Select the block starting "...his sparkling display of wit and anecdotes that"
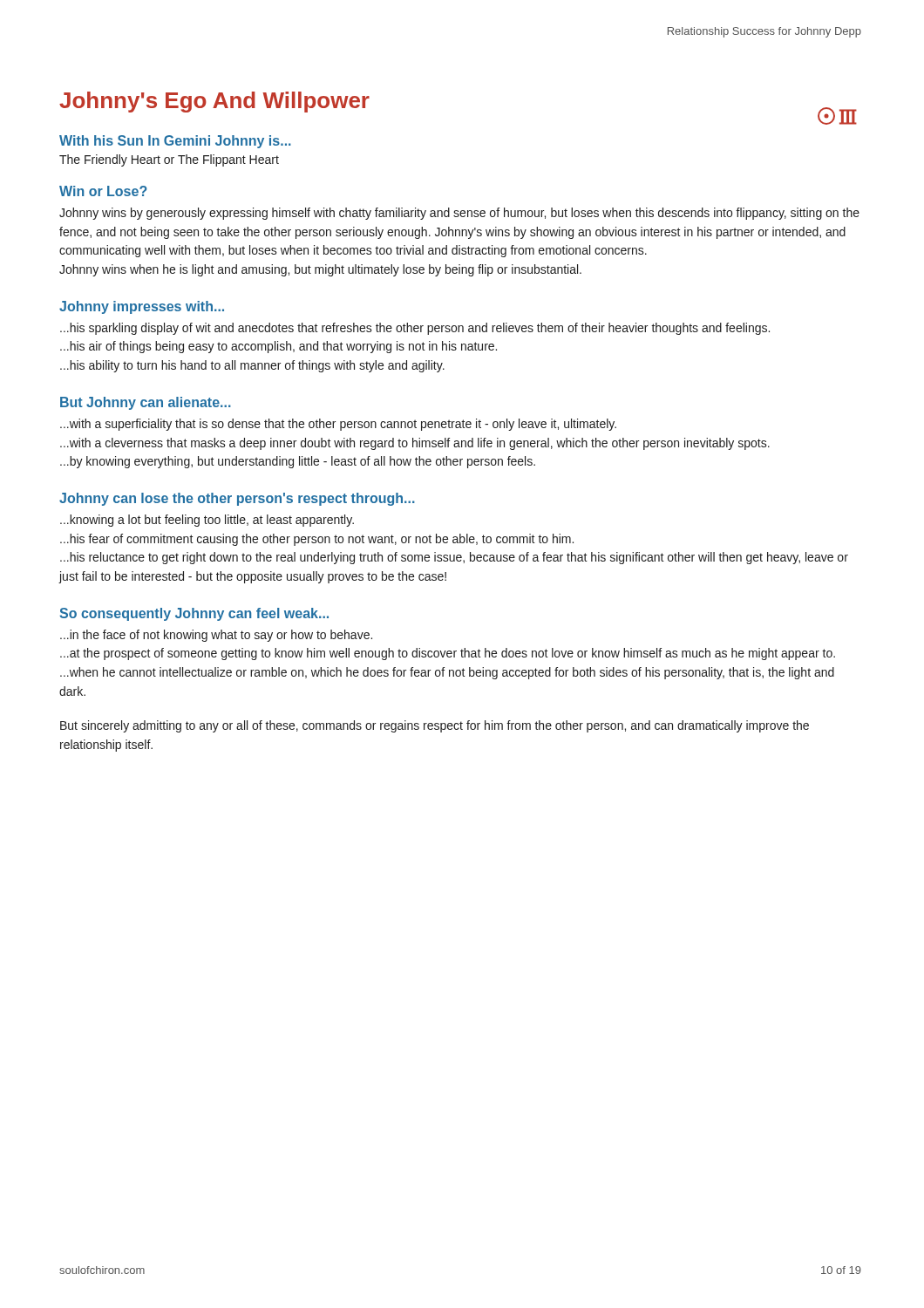 point(415,347)
